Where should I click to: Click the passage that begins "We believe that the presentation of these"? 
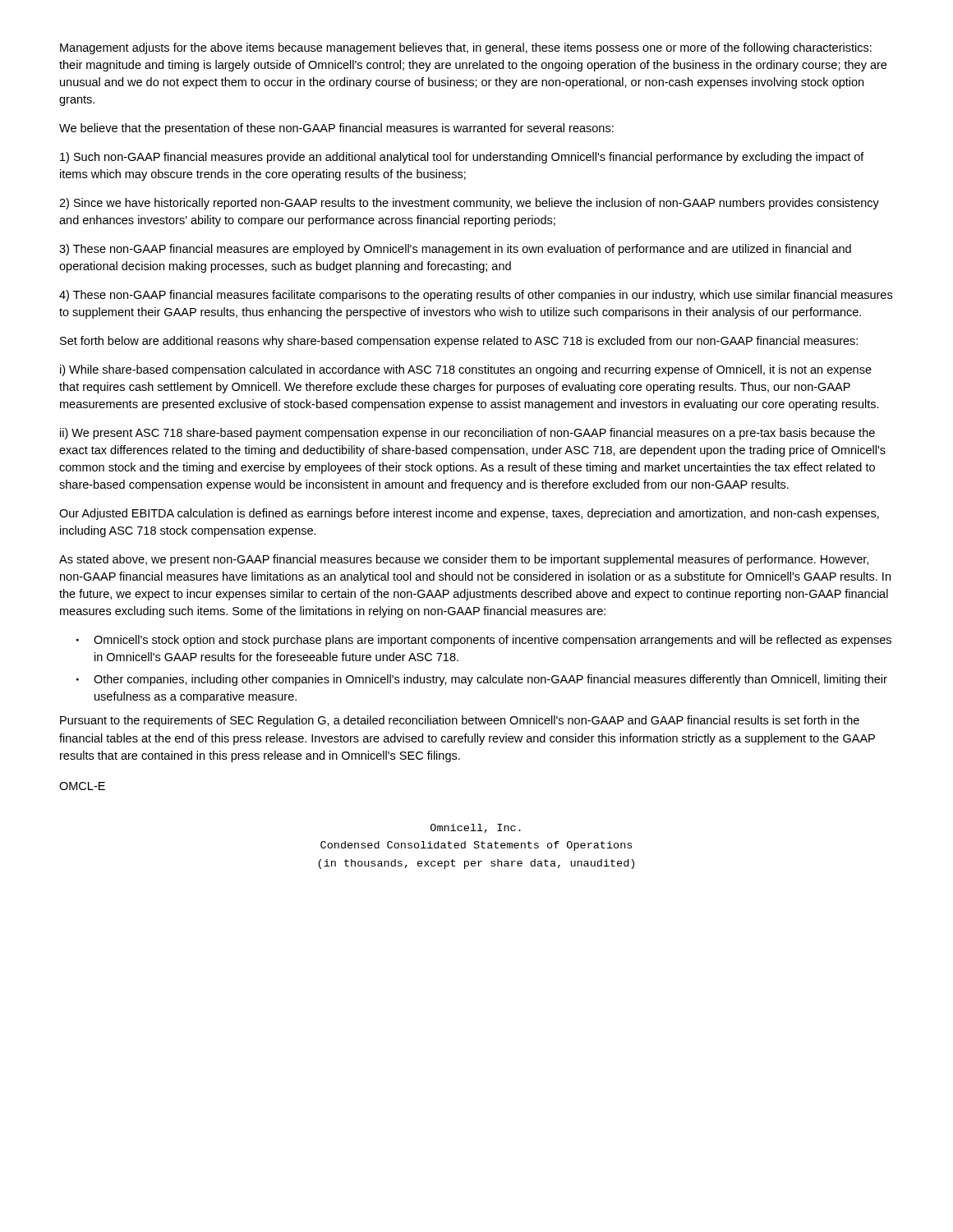pos(337,128)
